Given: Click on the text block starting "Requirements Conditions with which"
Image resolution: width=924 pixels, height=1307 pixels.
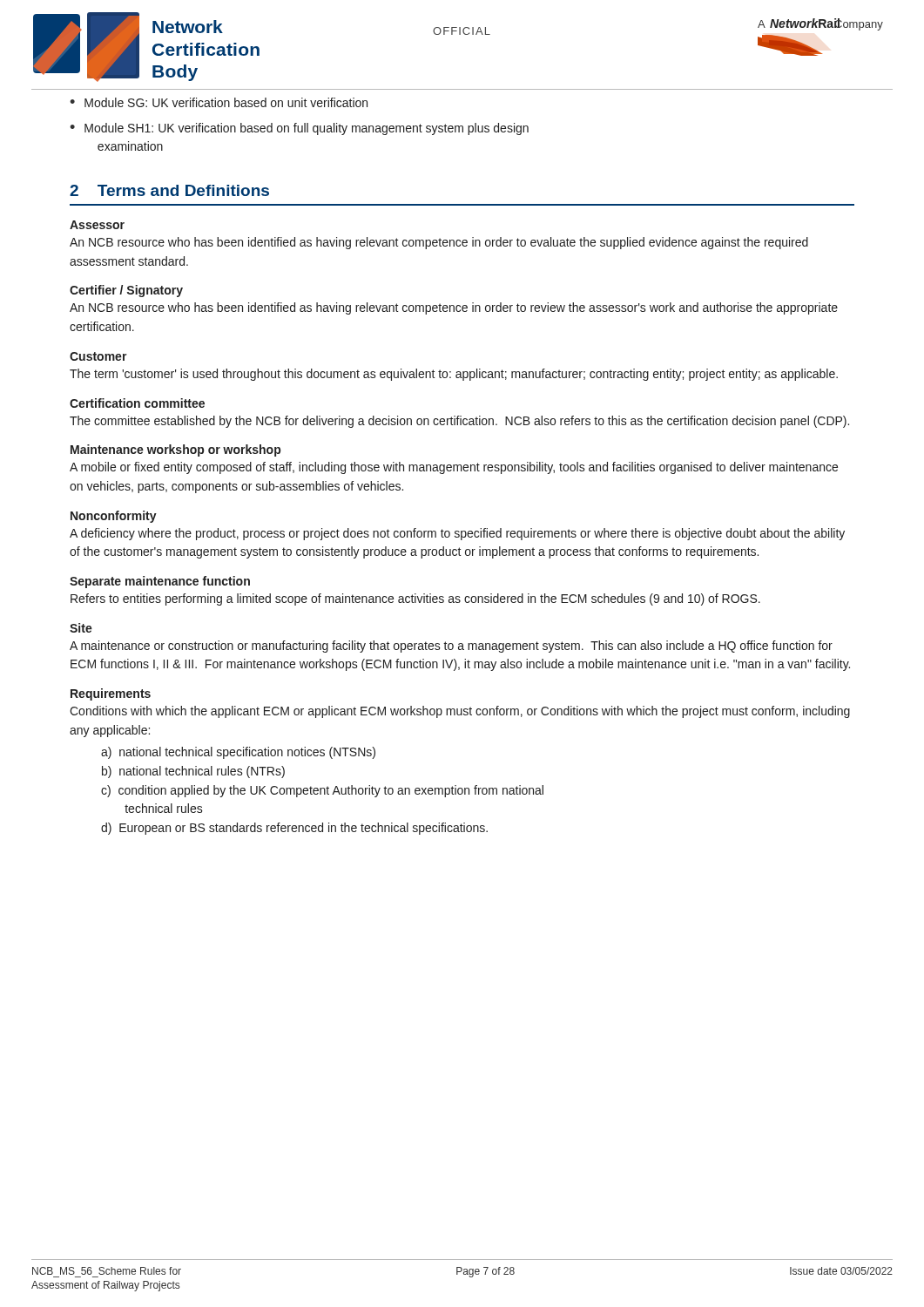Looking at the screenshot, I should (x=462, y=713).
